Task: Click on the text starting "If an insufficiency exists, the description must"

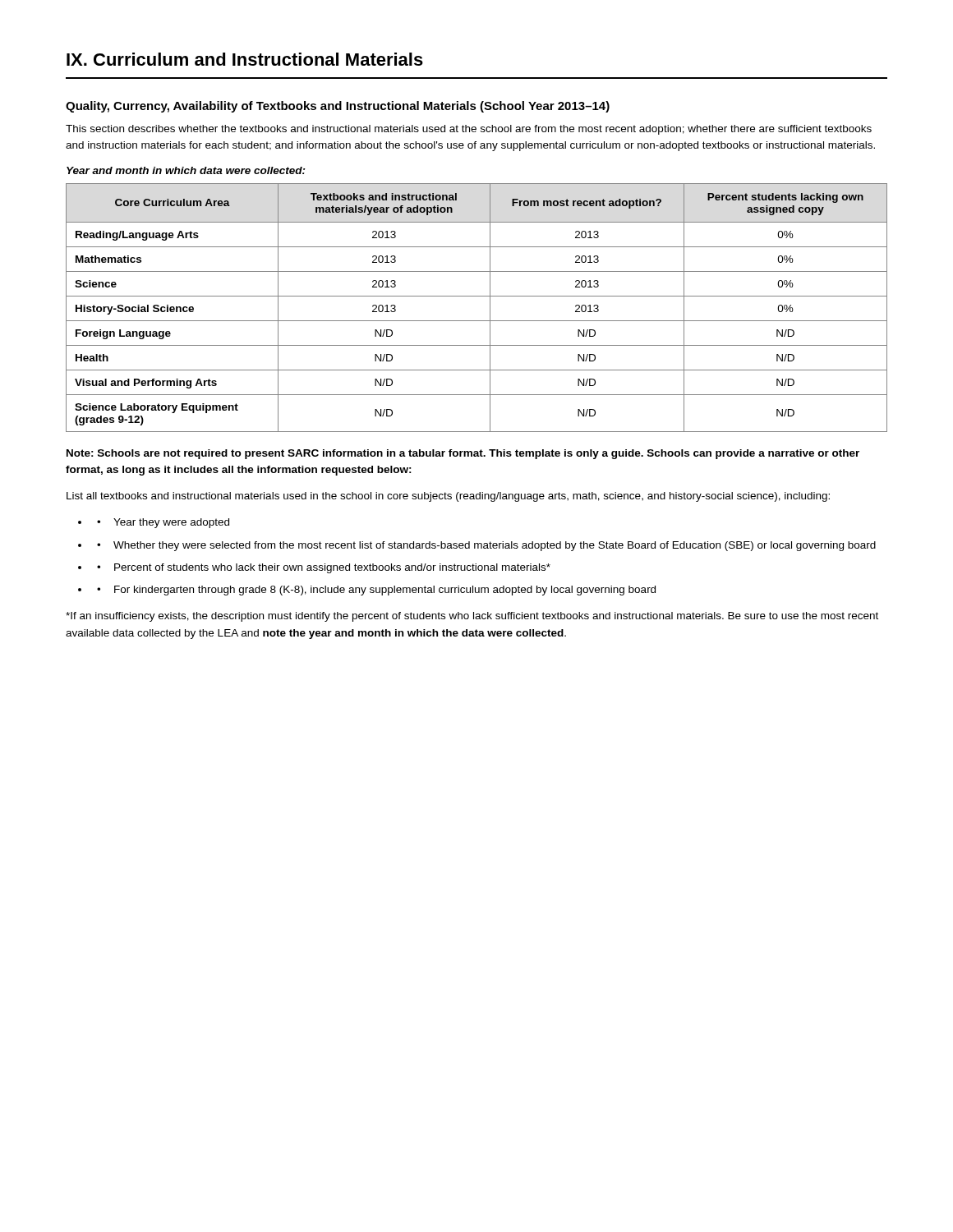Action: tap(472, 624)
